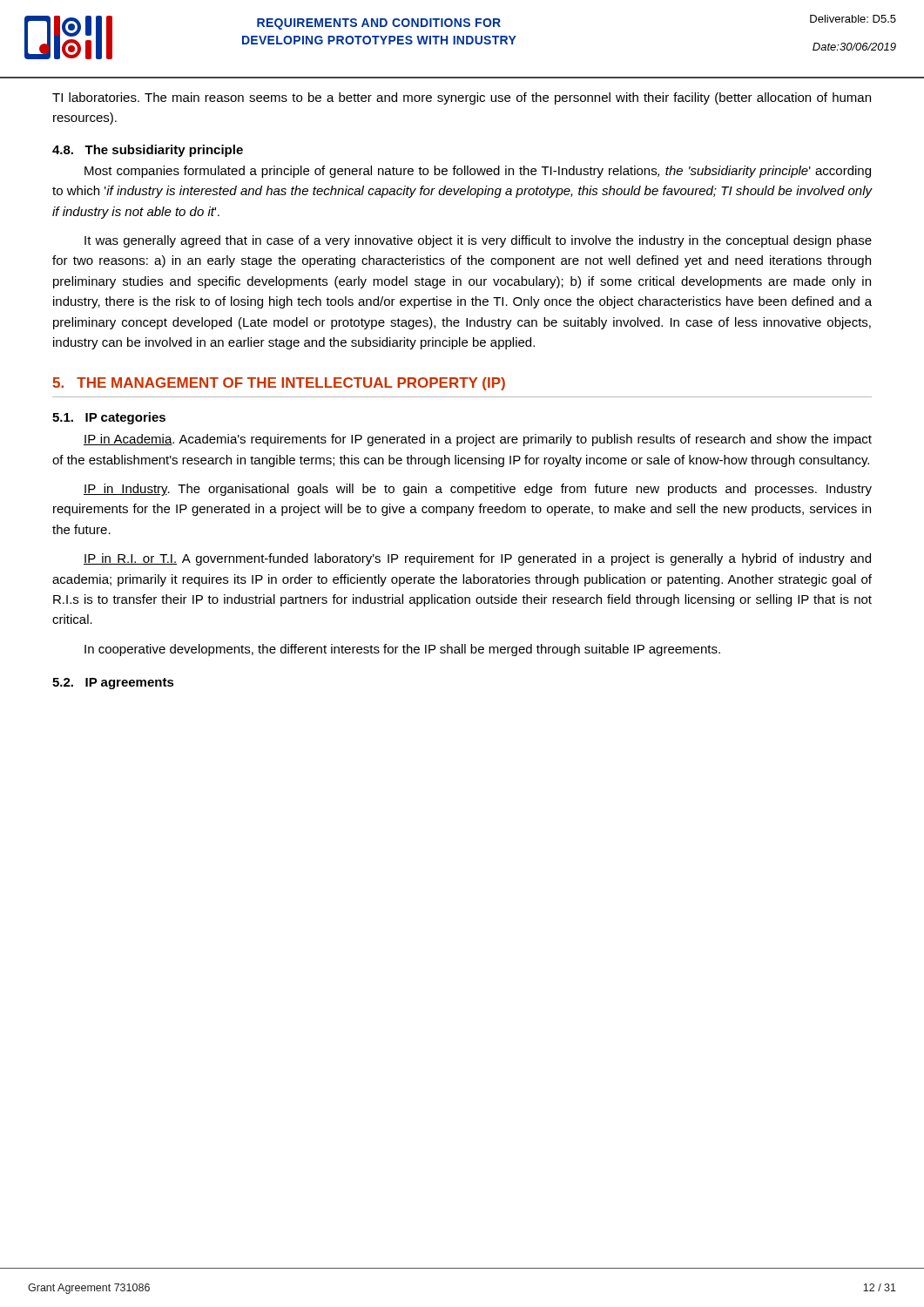Locate the text "5.1. IP categories"
The height and width of the screenshot is (1307, 924).
[109, 417]
